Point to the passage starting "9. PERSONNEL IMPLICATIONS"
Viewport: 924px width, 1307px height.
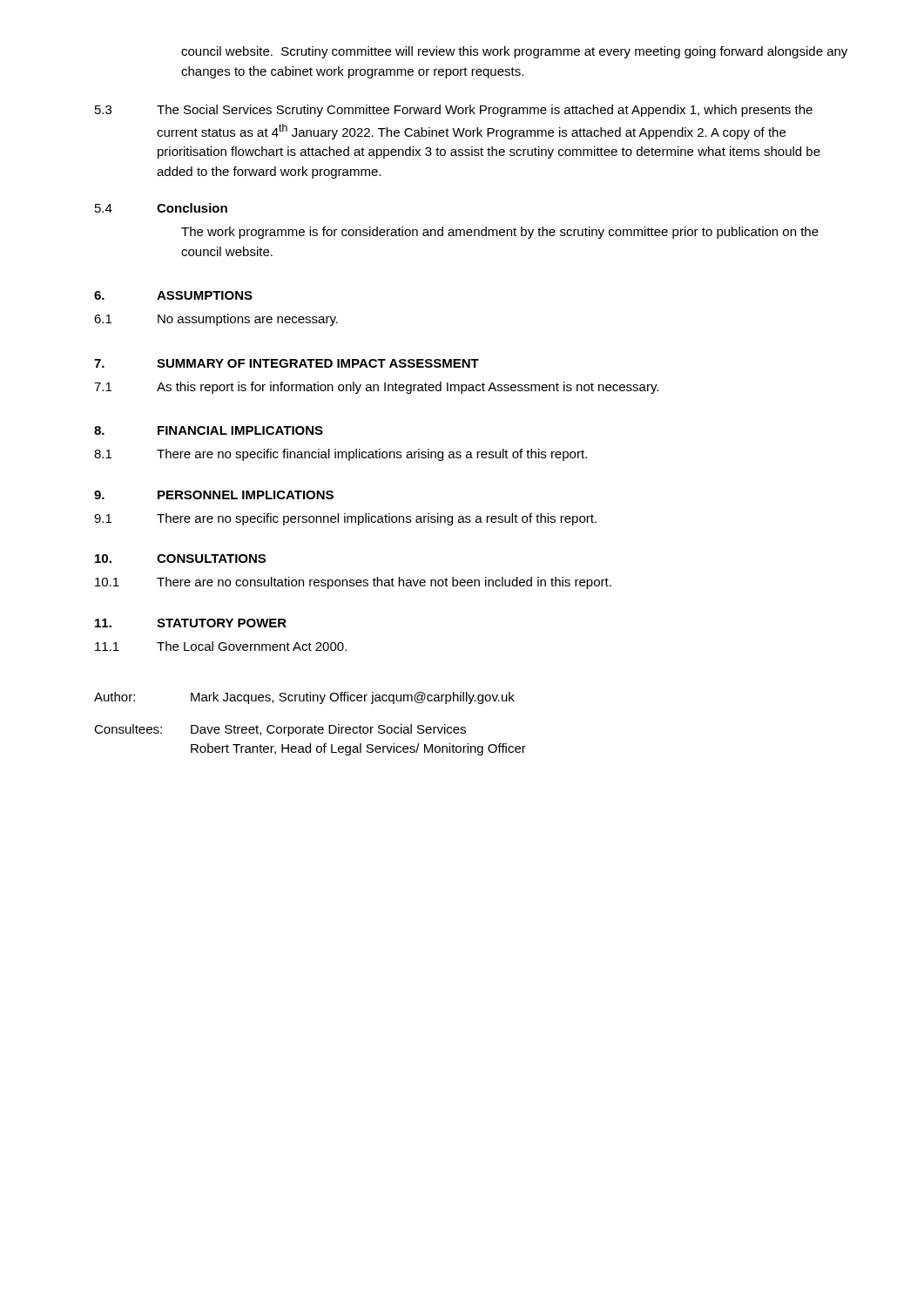coord(214,495)
